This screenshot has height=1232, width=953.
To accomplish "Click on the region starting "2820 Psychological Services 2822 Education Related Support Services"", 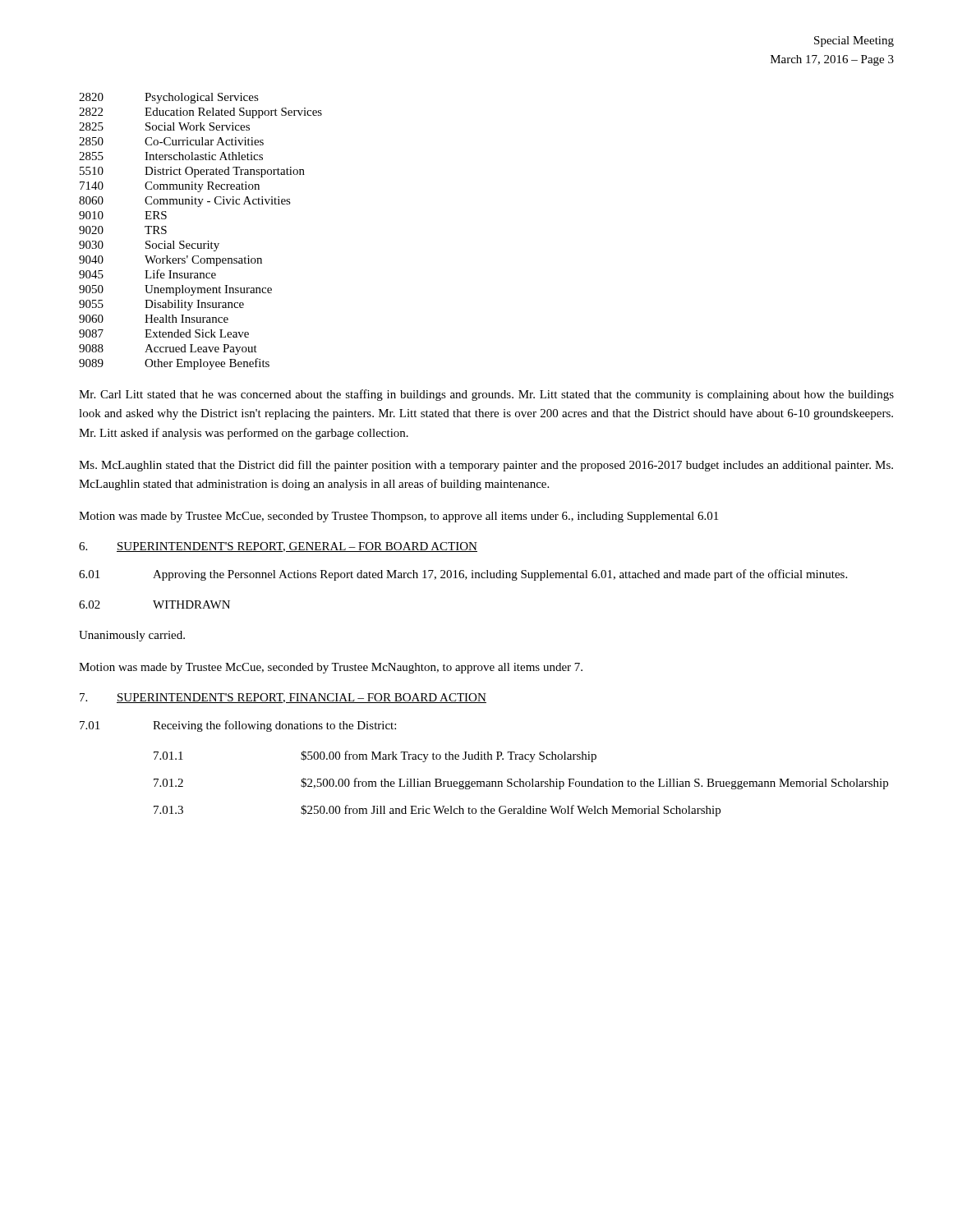I will click(169, 98).
